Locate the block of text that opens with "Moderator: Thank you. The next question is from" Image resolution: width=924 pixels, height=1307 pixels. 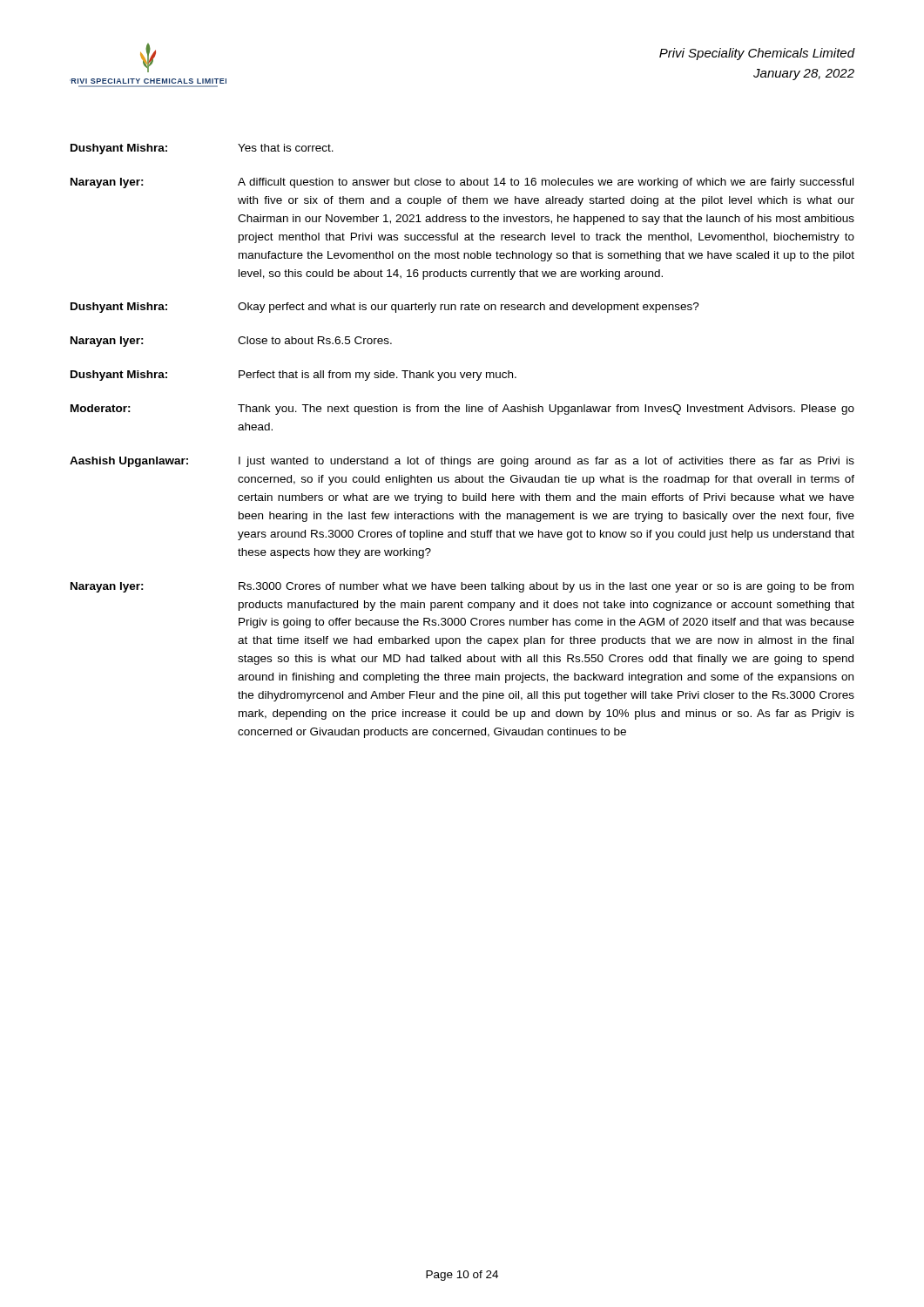coord(462,418)
